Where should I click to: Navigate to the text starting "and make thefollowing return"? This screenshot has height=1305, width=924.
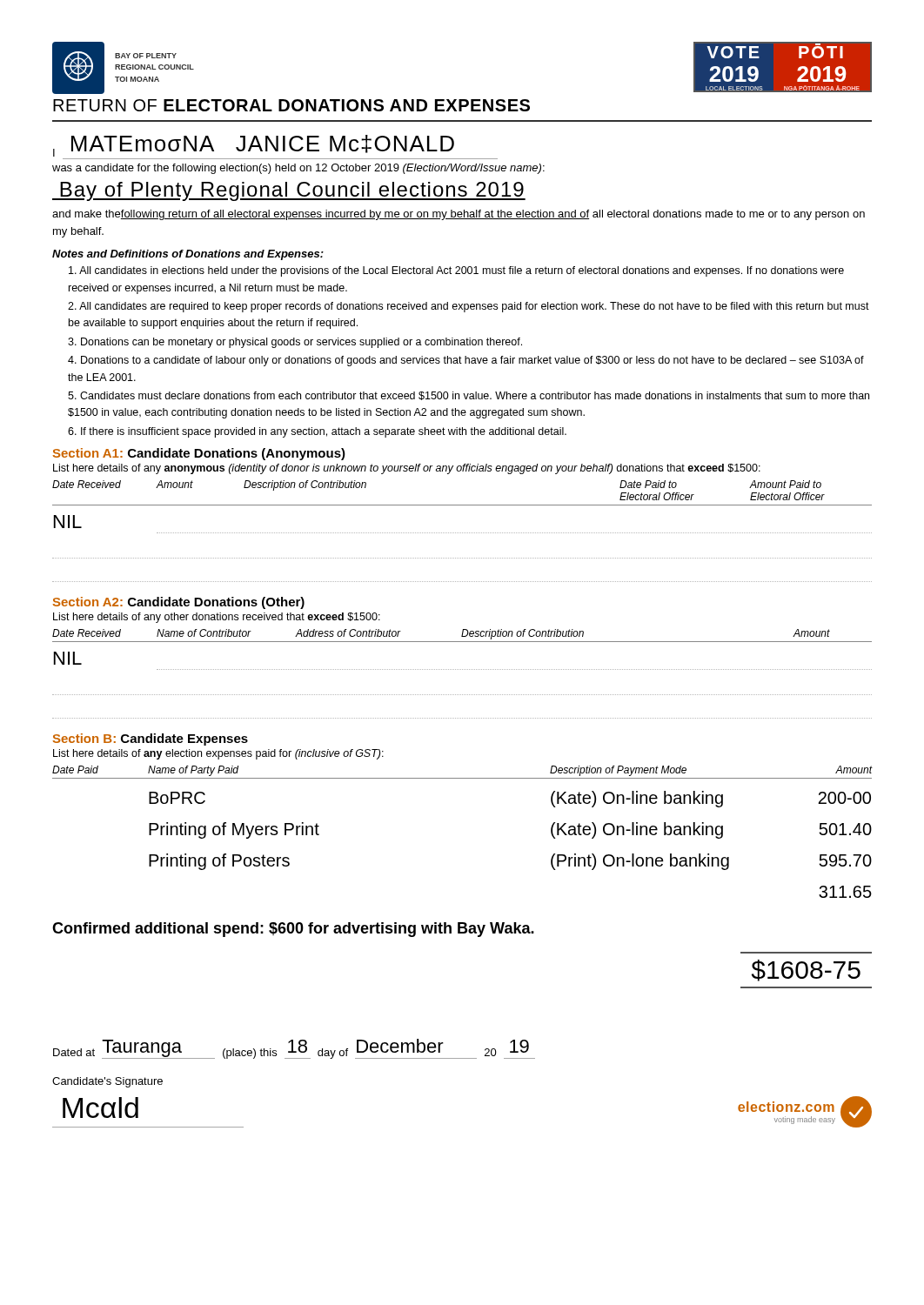click(x=459, y=222)
